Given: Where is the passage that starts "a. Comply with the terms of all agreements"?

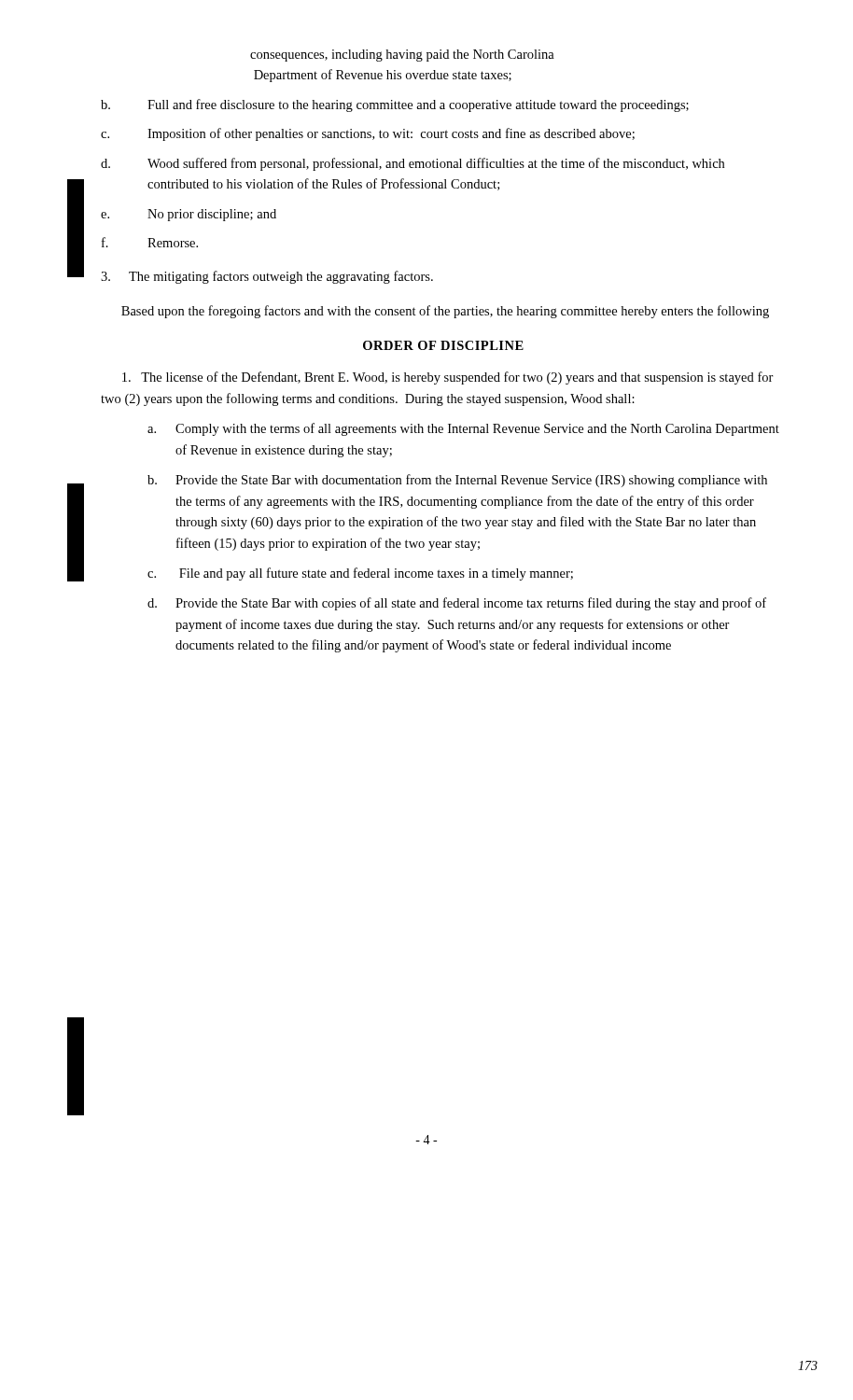Looking at the screenshot, I should (x=467, y=439).
